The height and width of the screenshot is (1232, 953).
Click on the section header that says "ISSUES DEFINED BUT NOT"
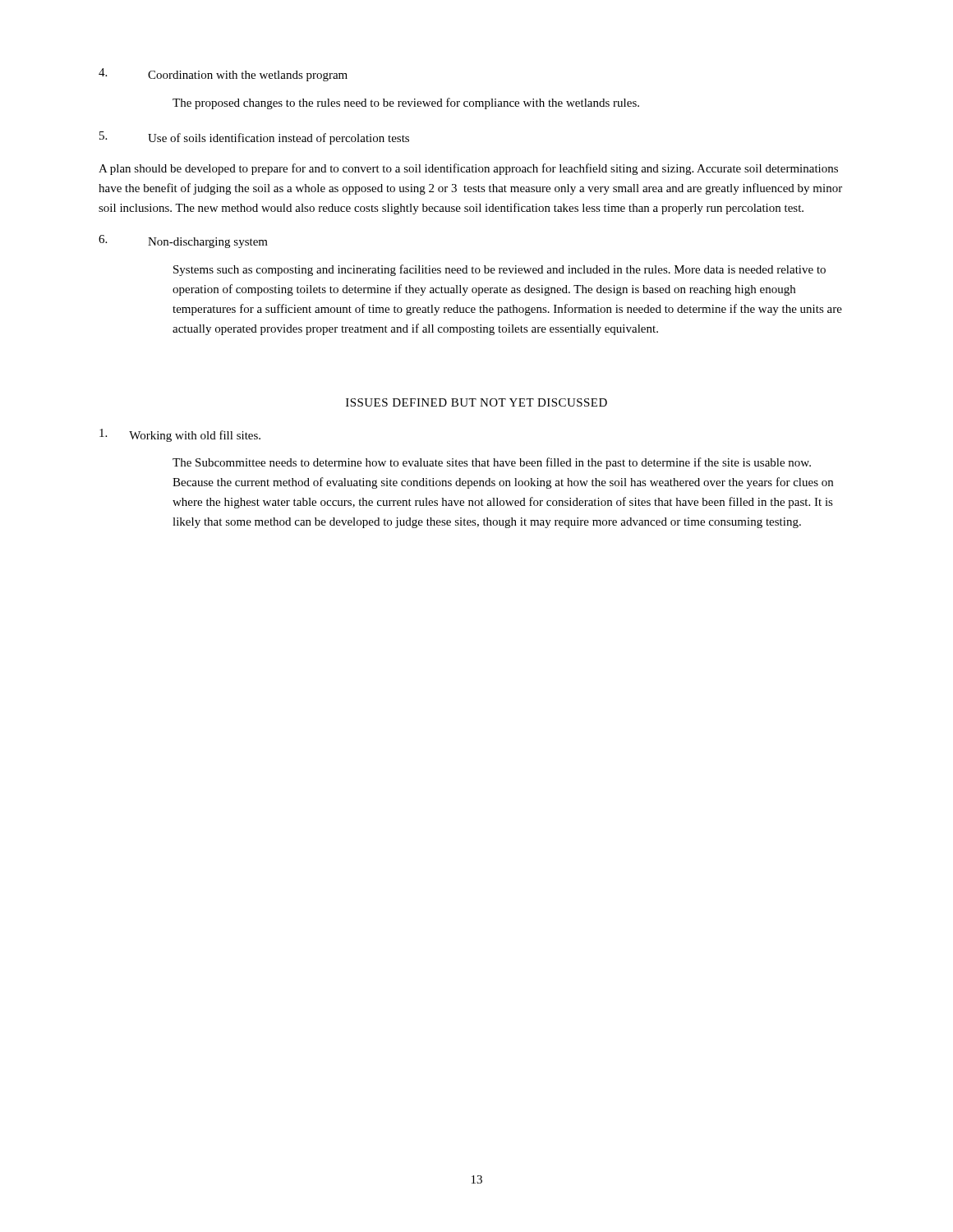click(476, 402)
